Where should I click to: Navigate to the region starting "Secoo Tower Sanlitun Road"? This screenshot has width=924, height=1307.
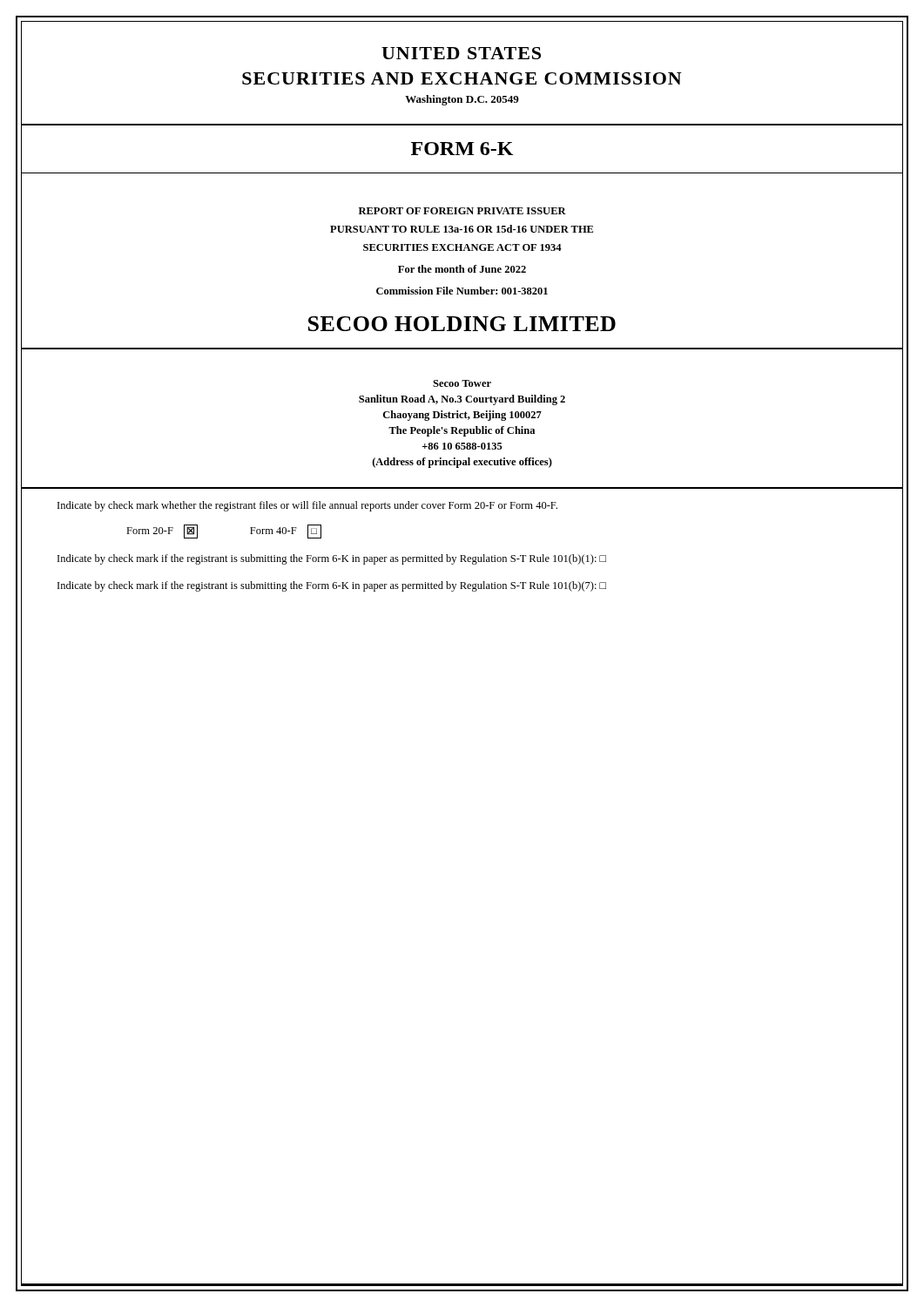click(x=462, y=423)
